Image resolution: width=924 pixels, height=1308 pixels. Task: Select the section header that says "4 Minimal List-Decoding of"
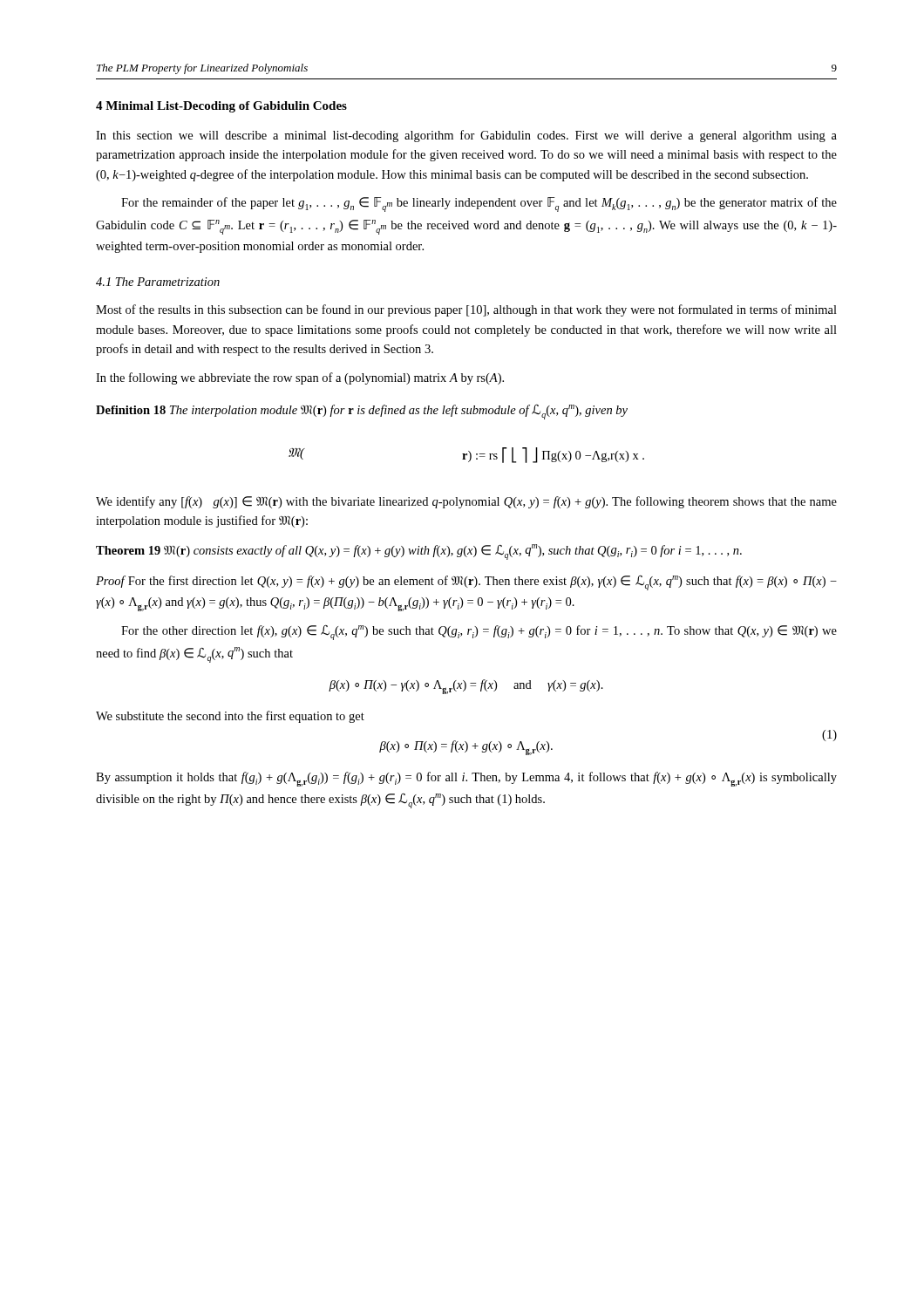(x=221, y=107)
